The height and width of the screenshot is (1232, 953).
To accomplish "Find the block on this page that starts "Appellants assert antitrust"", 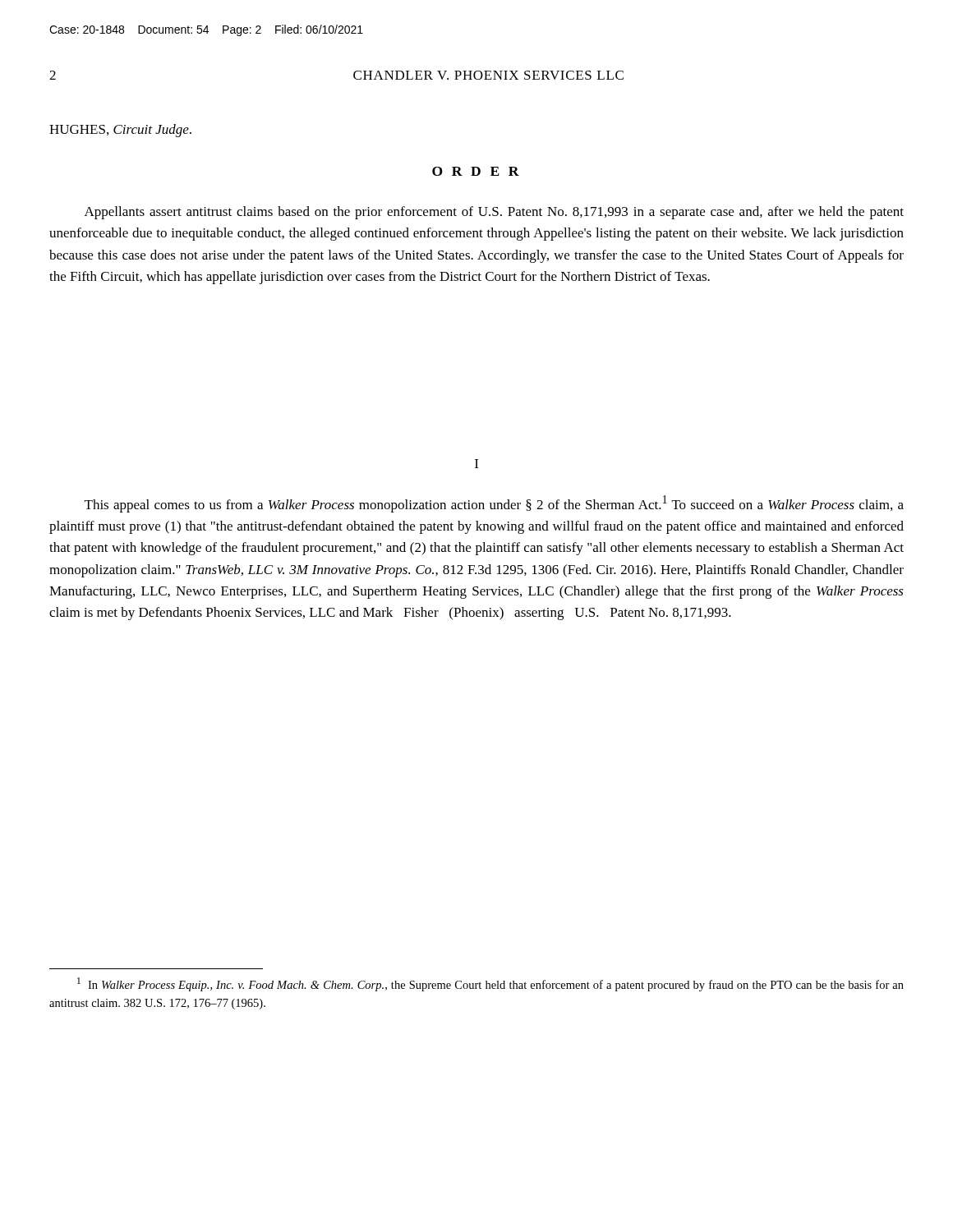I will 476,244.
